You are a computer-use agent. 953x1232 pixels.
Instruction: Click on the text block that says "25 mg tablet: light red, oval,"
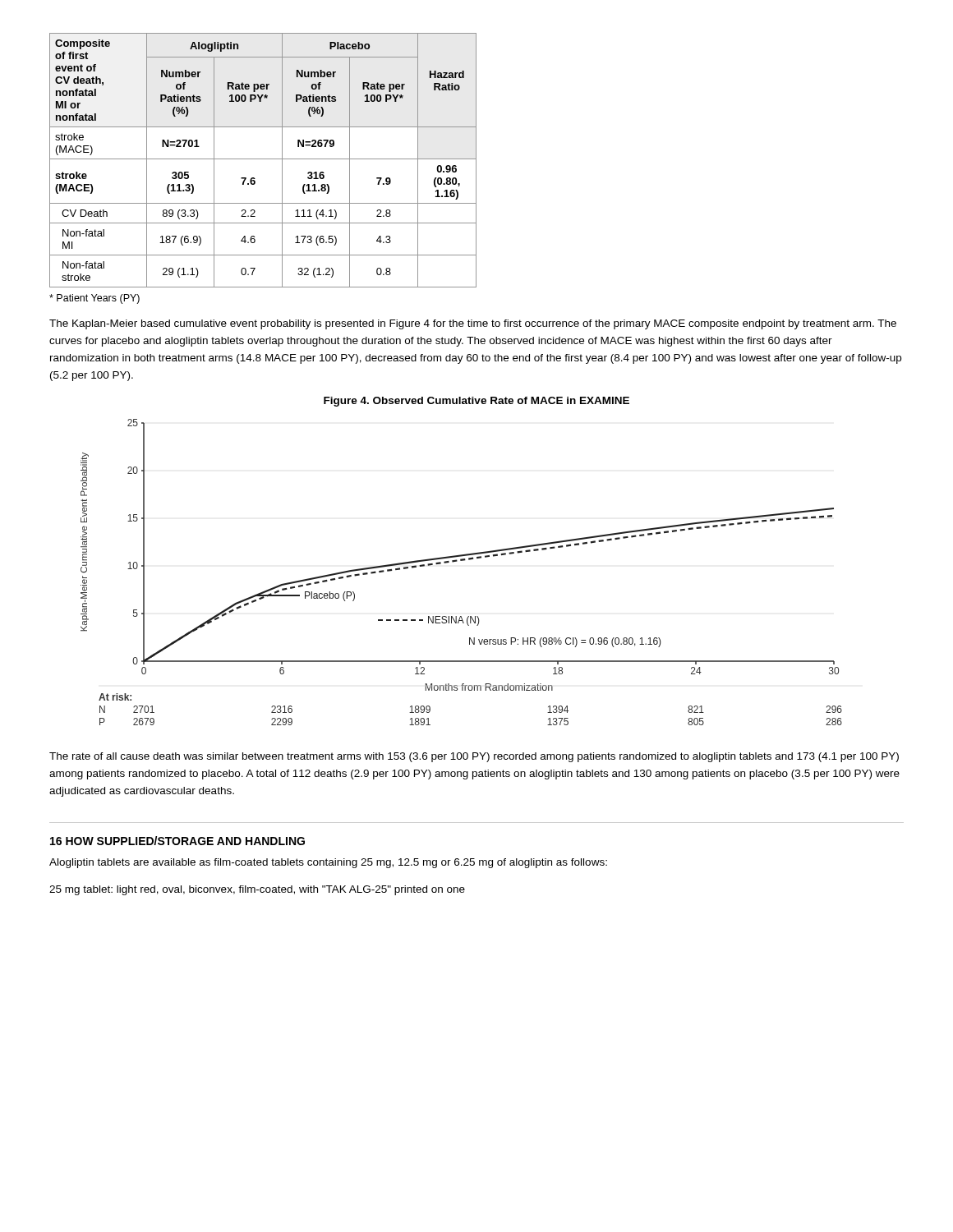[x=257, y=889]
